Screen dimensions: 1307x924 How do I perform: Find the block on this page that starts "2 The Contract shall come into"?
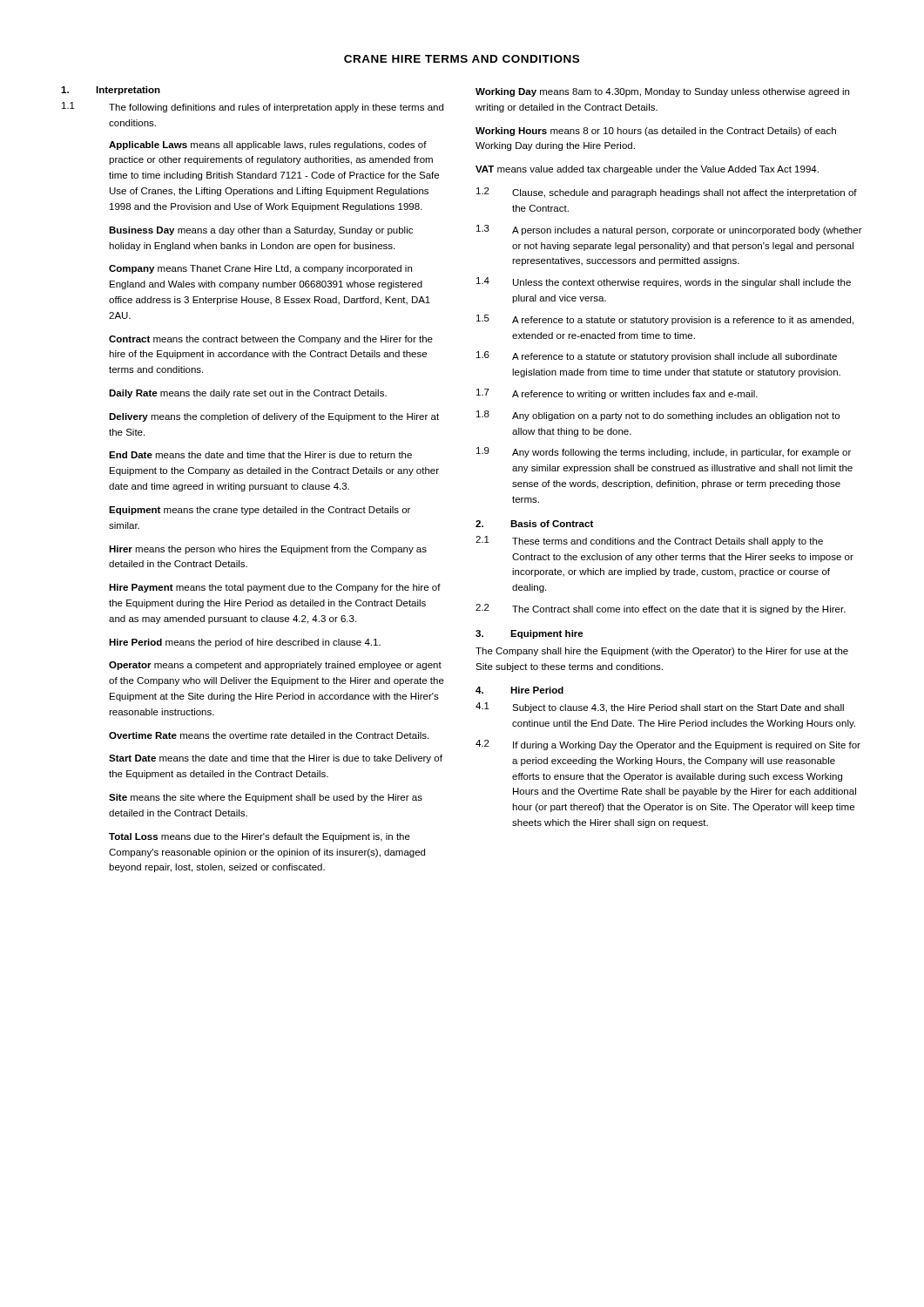tap(669, 610)
